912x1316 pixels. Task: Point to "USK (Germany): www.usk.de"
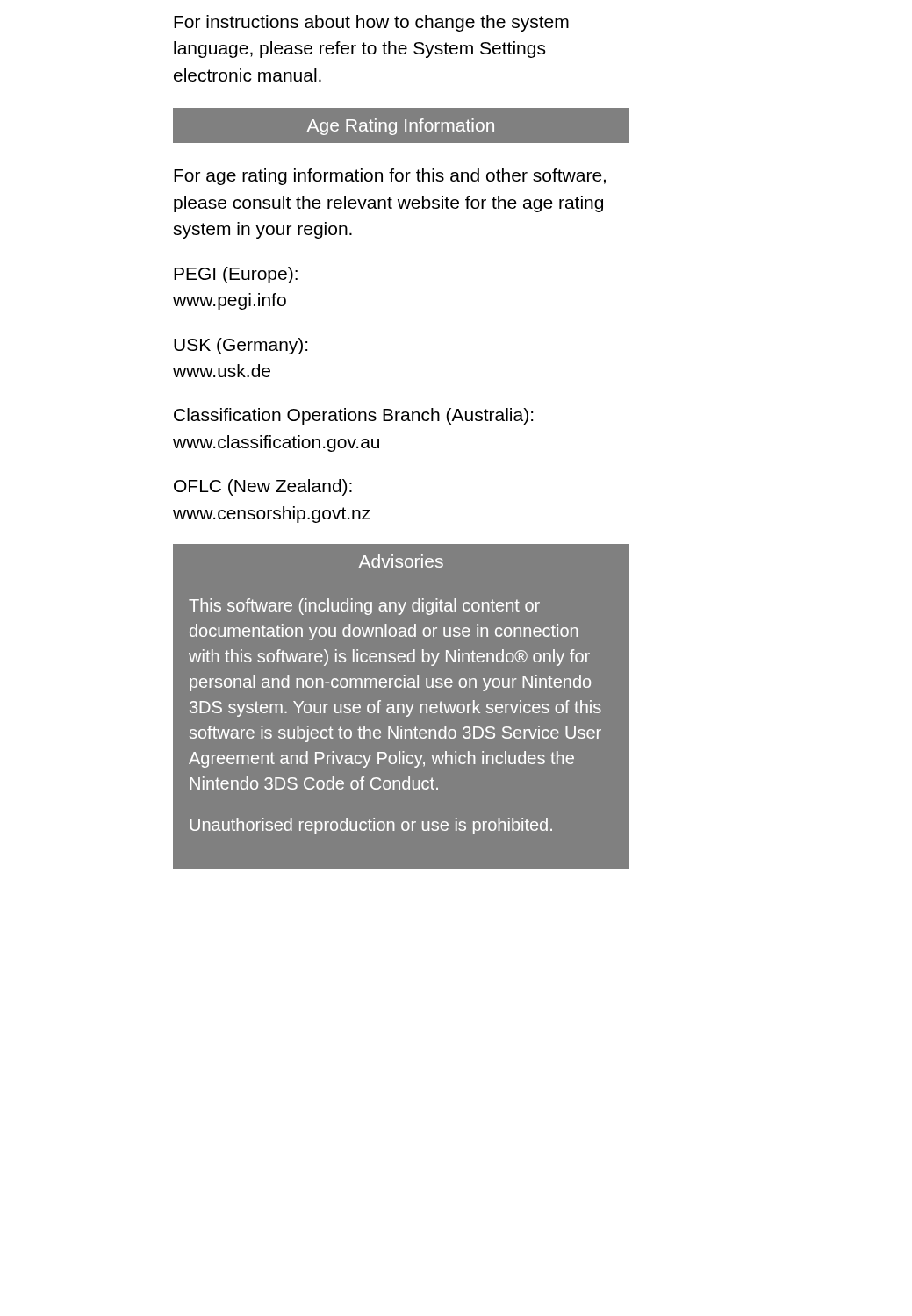click(241, 357)
